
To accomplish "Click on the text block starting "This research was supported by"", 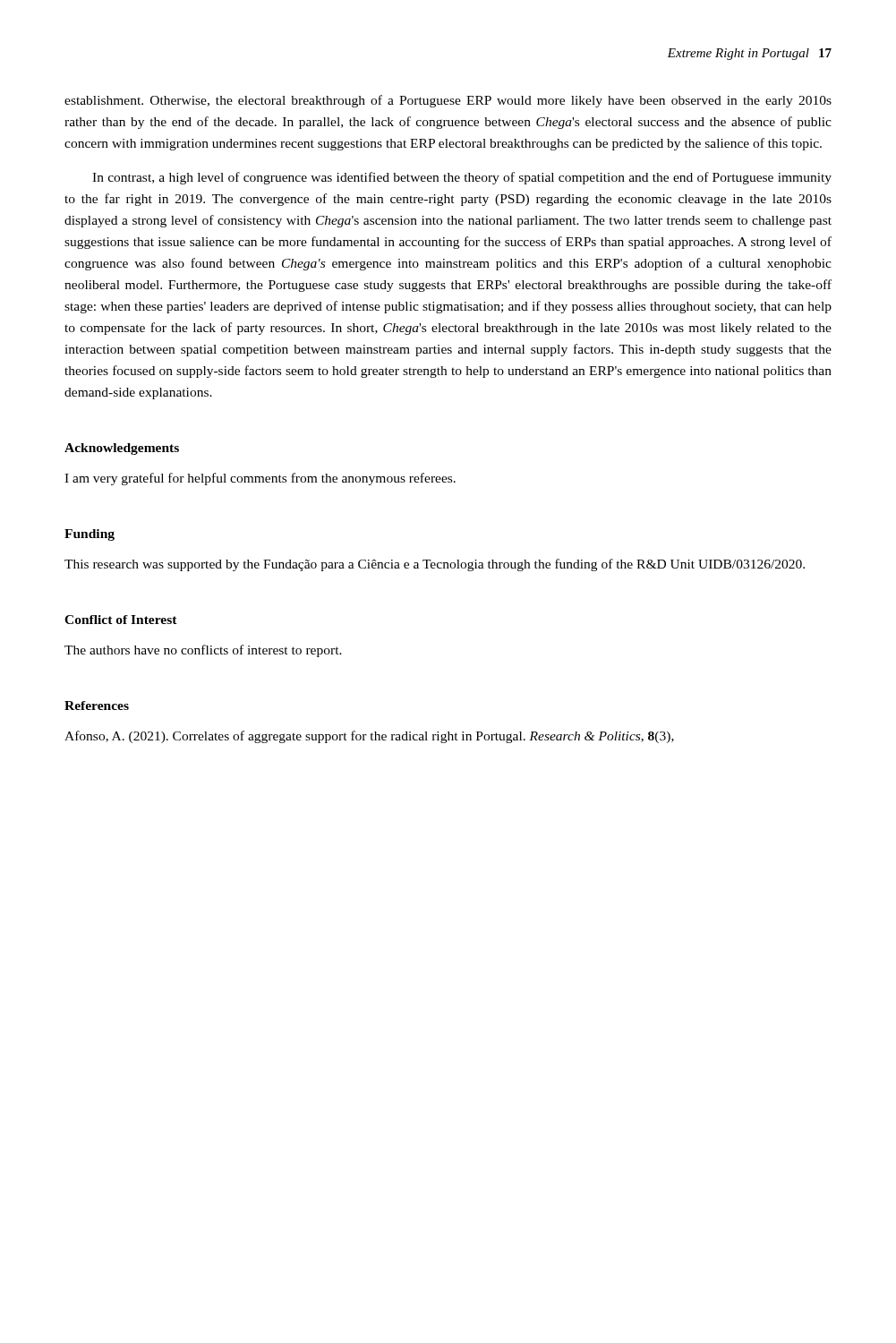I will tap(448, 564).
